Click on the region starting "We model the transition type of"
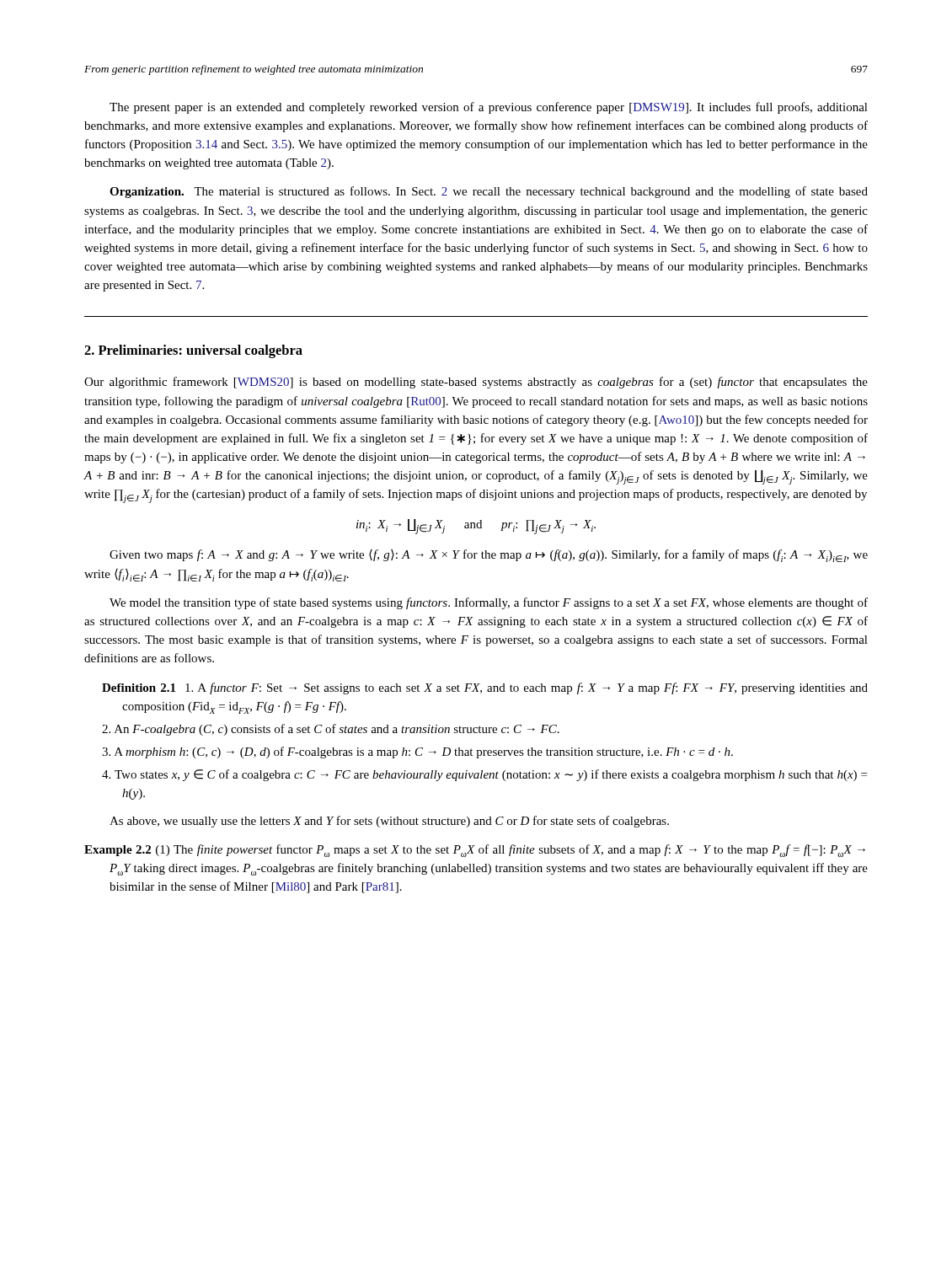The height and width of the screenshot is (1264, 952). tap(476, 630)
